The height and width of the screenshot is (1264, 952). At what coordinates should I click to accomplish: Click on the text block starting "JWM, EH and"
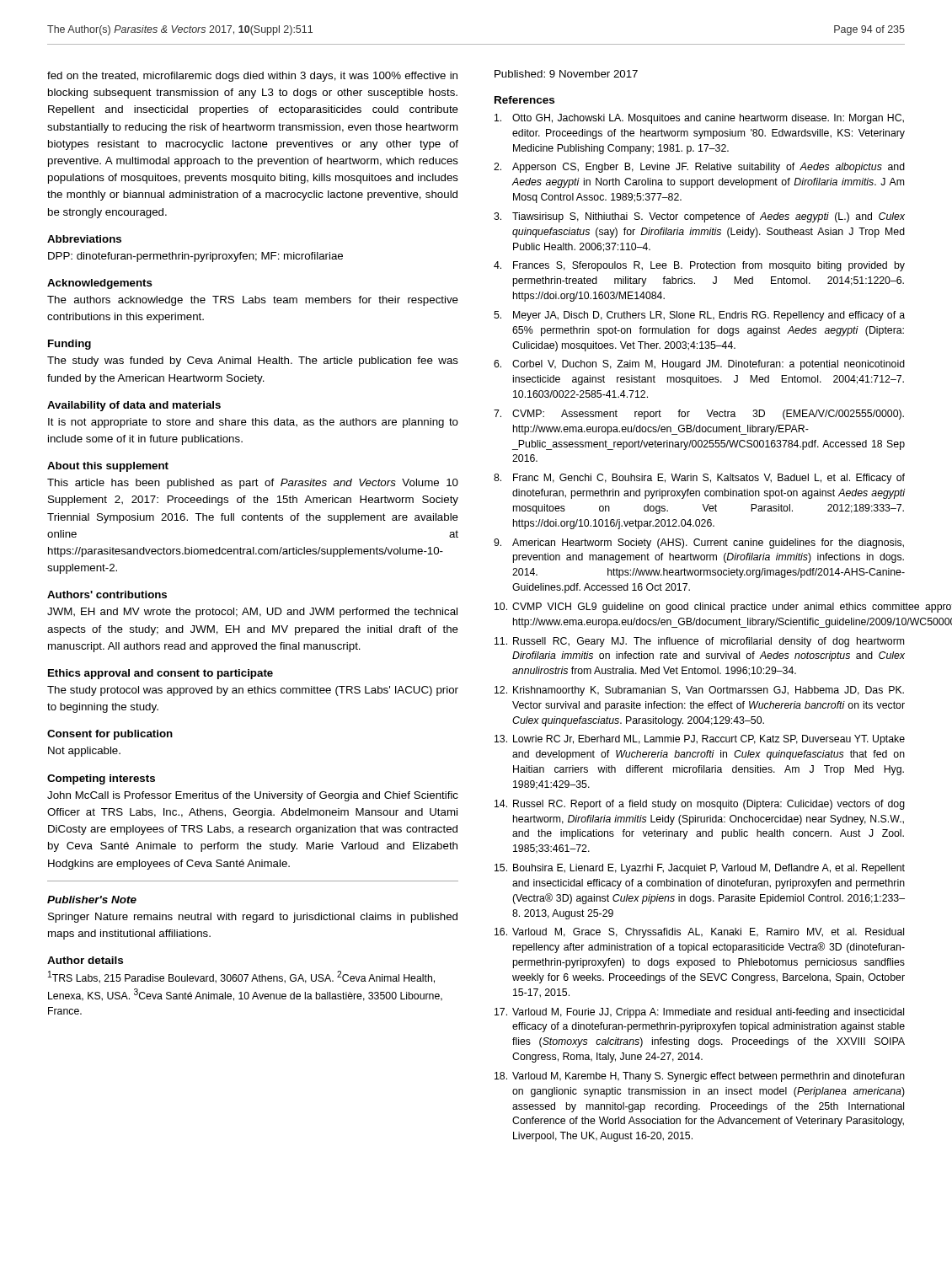click(x=253, y=629)
